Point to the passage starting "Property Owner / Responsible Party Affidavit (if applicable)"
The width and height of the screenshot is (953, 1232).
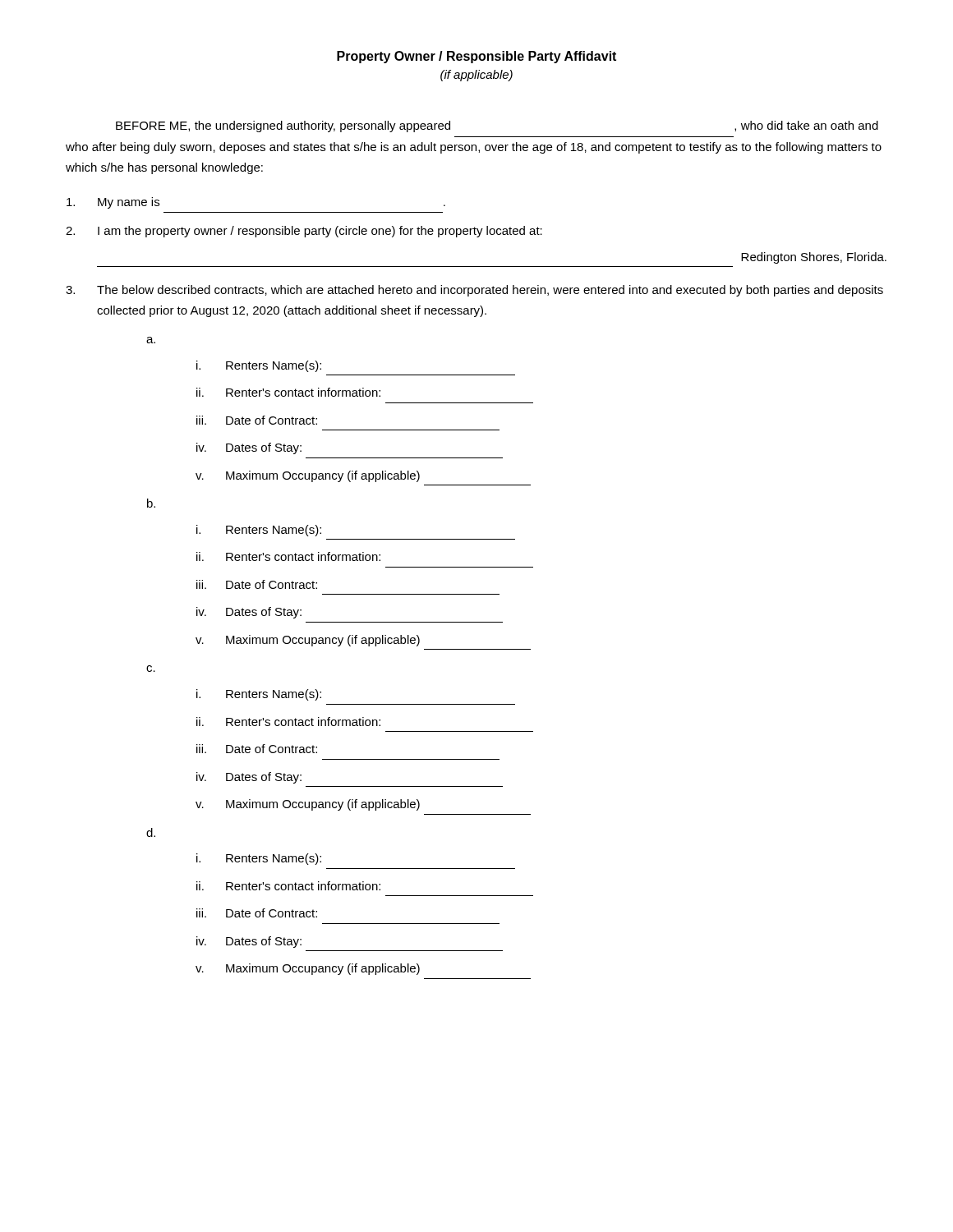click(x=476, y=65)
